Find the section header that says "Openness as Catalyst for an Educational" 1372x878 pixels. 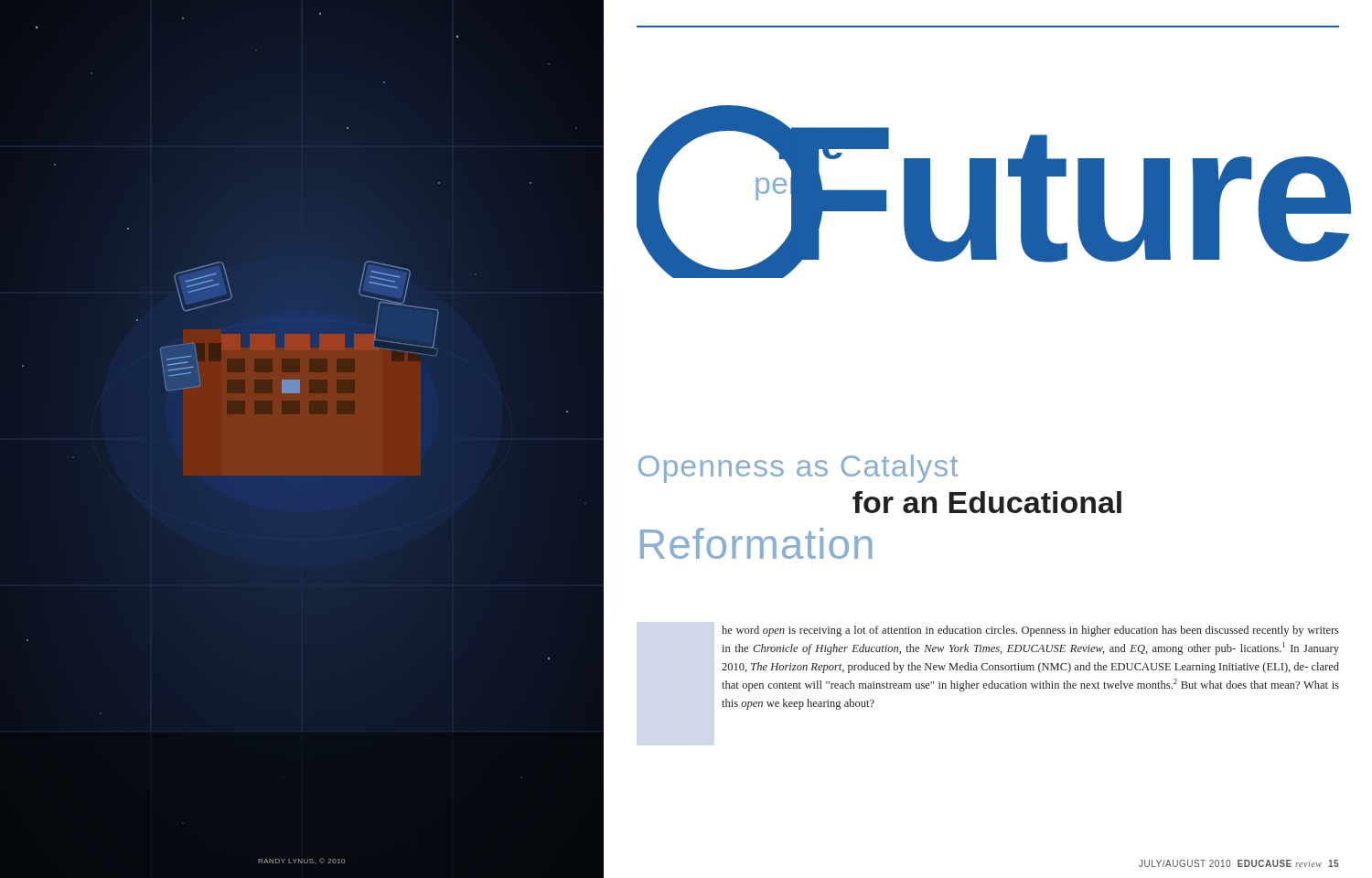click(988, 508)
